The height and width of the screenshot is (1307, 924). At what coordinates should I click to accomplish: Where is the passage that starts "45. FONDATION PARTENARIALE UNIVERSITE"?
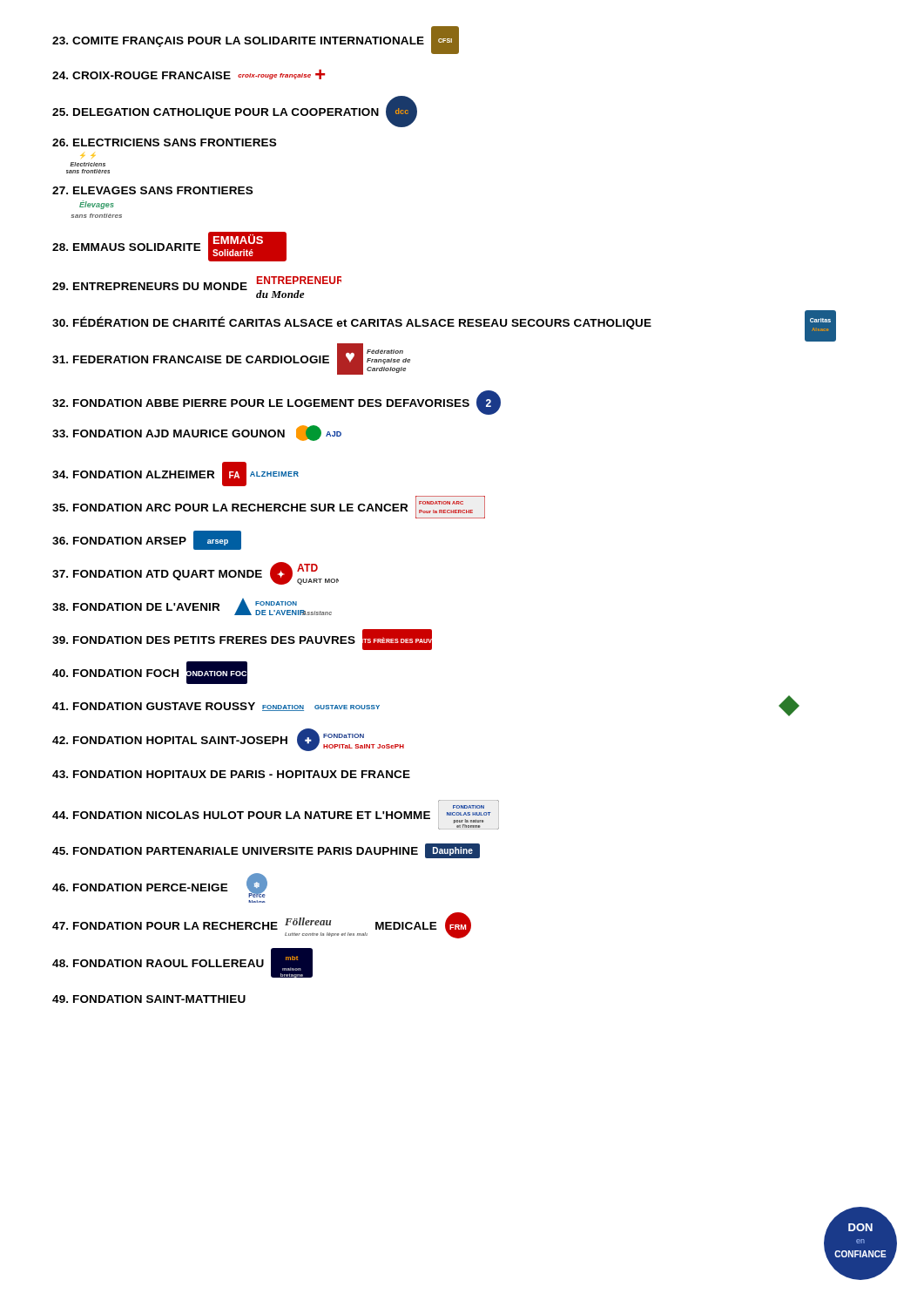point(266,850)
